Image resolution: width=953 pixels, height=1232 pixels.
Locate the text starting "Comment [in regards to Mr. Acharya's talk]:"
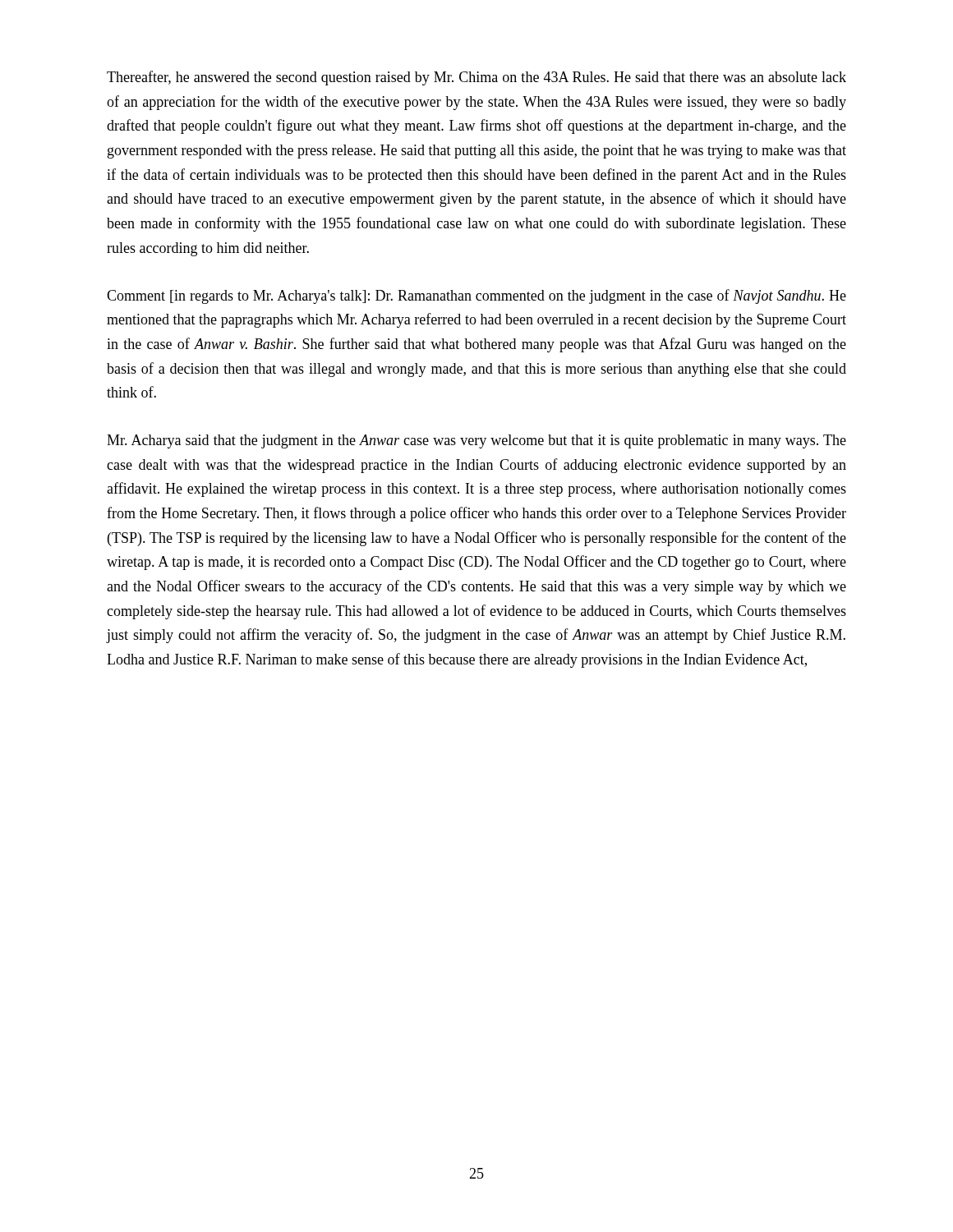click(476, 344)
